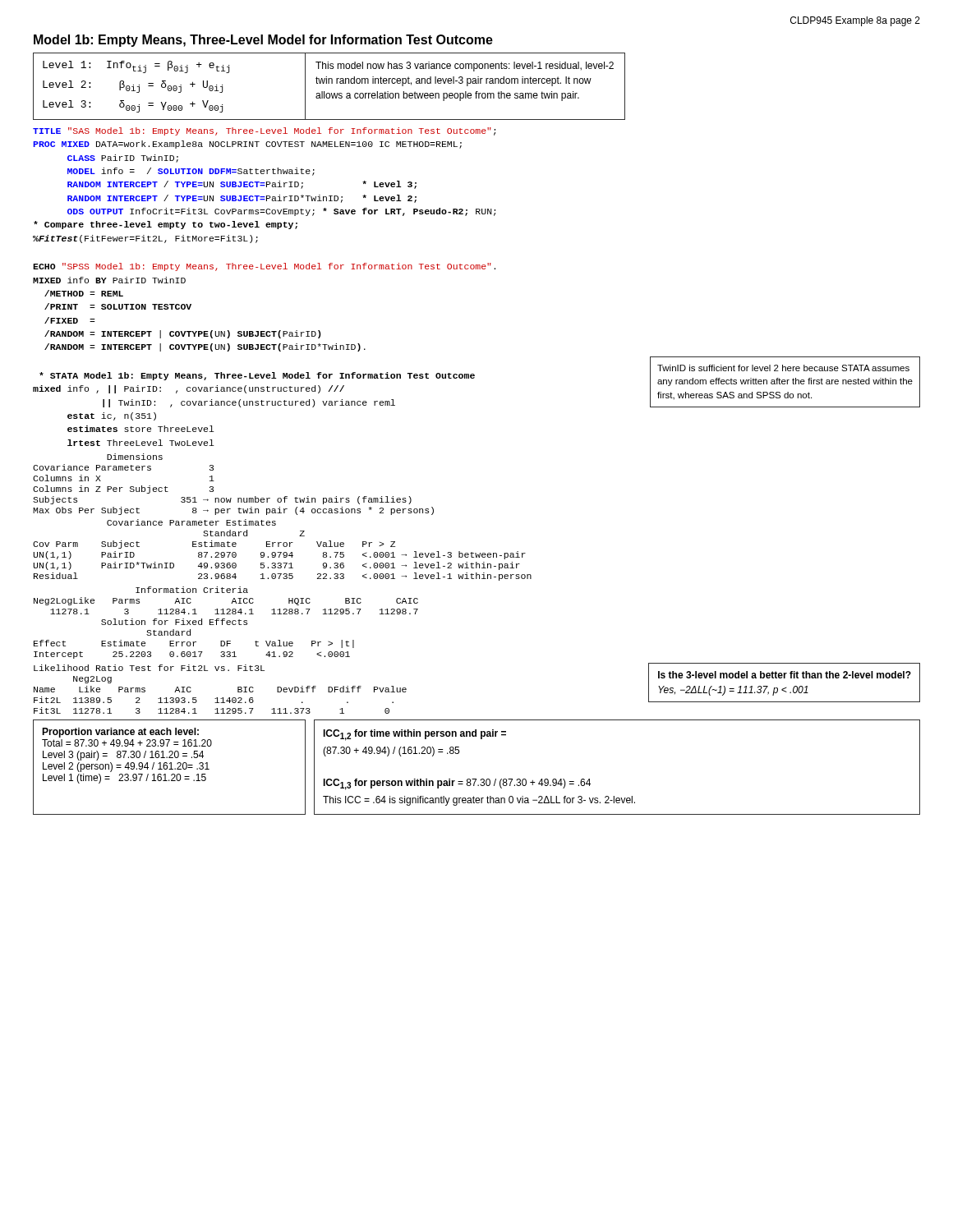
Task: Click on the text block with the text "TwinID is sufficient for level 2 here"
Action: click(785, 381)
